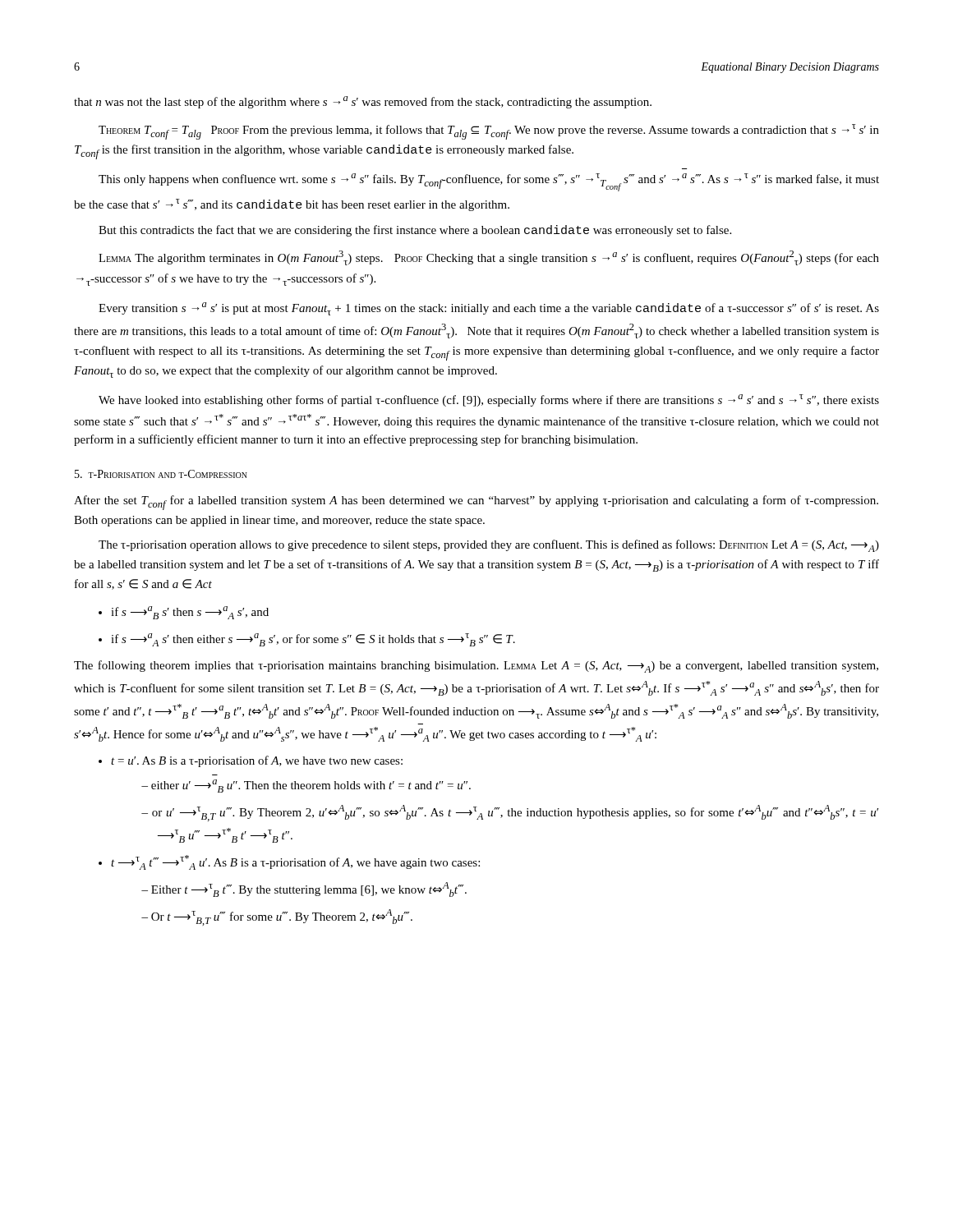953x1232 pixels.
Task: Find the text block starting "either u′ ⟶aB"
Action: [x=311, y=785]
